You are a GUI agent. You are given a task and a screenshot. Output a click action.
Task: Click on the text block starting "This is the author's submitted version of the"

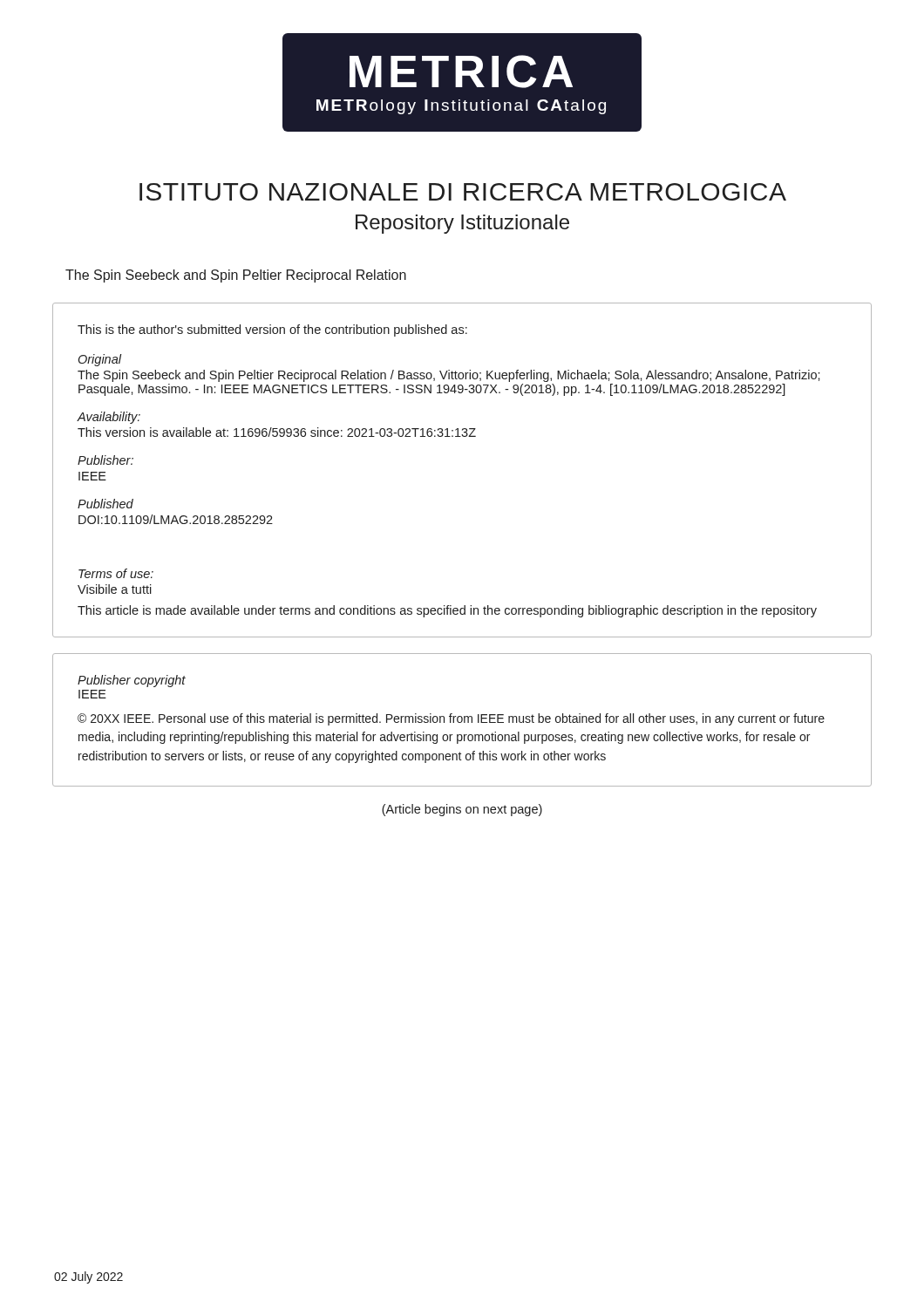[x=272, y=330]
